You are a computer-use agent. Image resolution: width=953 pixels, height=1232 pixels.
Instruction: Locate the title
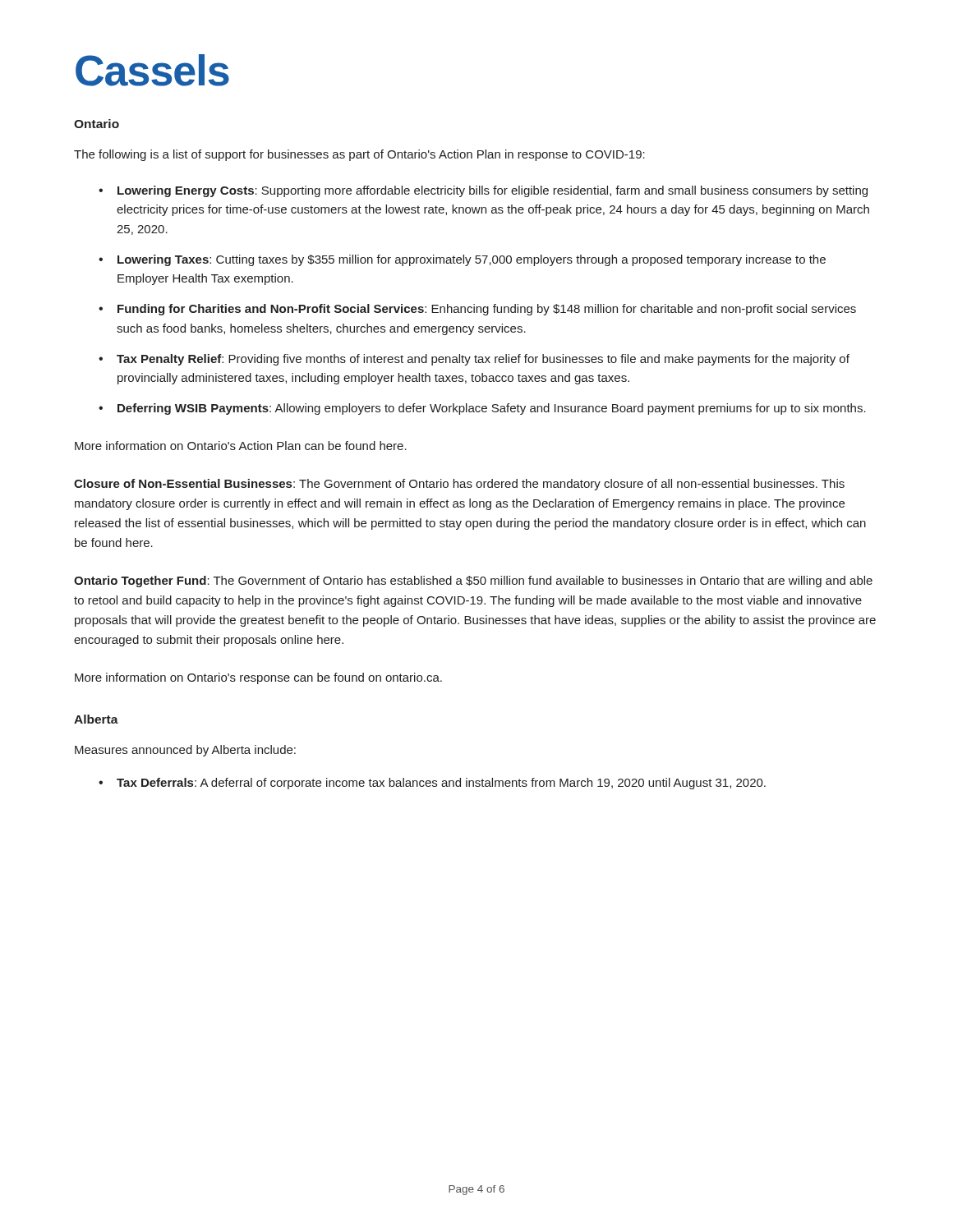tap(152, 71)
